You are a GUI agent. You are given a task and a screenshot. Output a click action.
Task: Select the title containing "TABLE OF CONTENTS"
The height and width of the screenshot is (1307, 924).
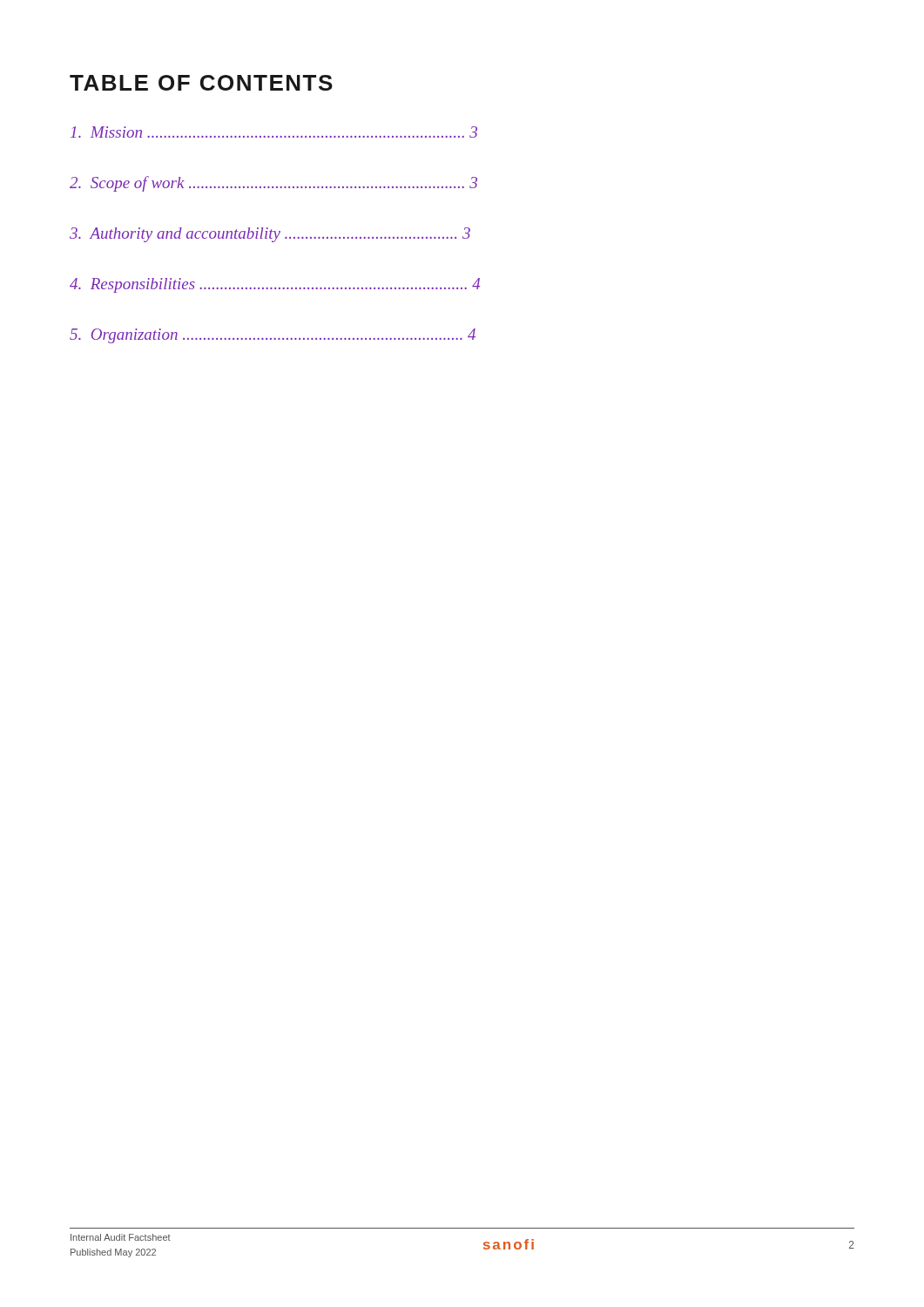coord(202,83)
